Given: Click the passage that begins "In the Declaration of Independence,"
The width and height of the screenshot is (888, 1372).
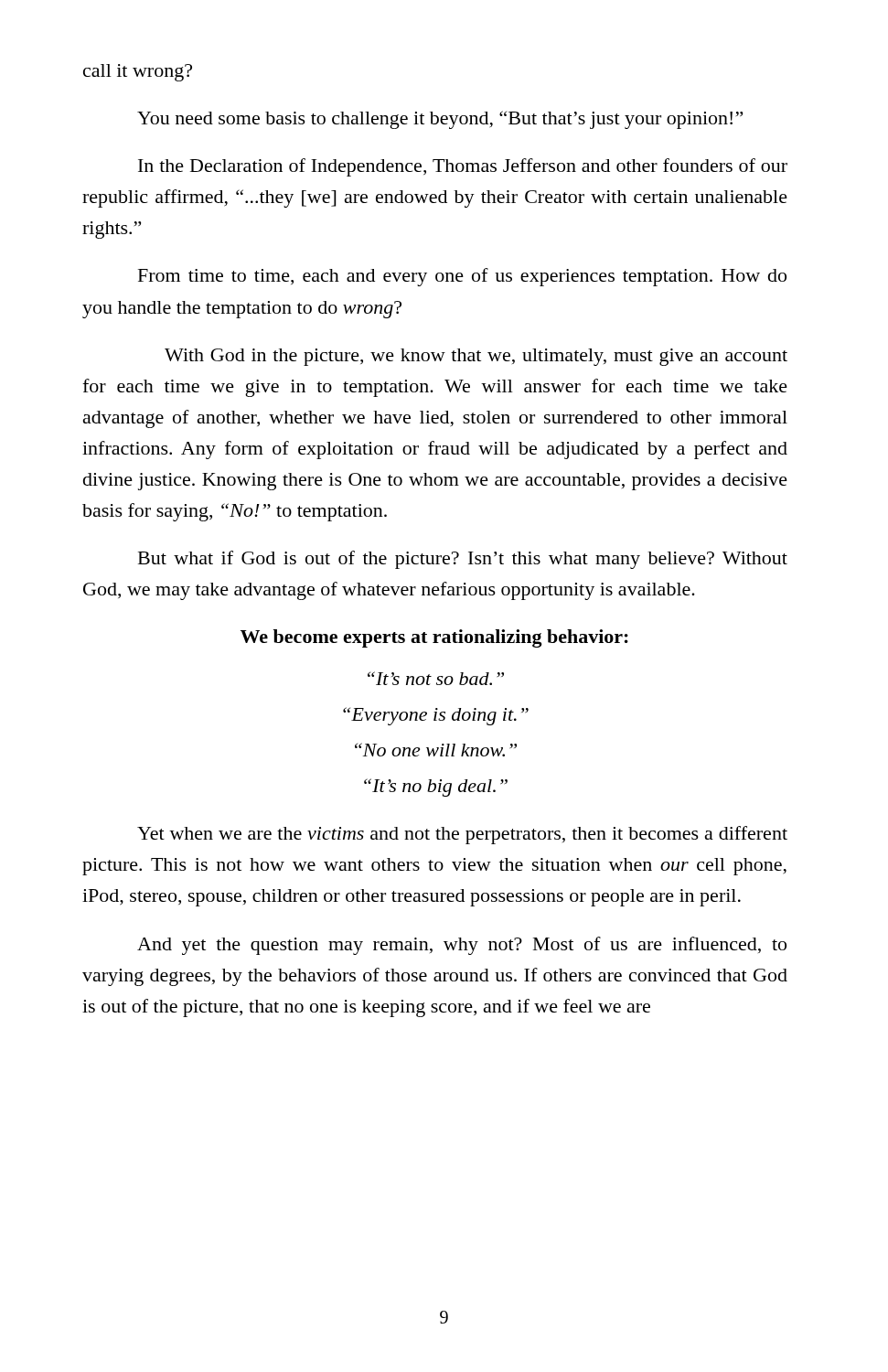Looking at the screenshot, I should tap(435, 197).
